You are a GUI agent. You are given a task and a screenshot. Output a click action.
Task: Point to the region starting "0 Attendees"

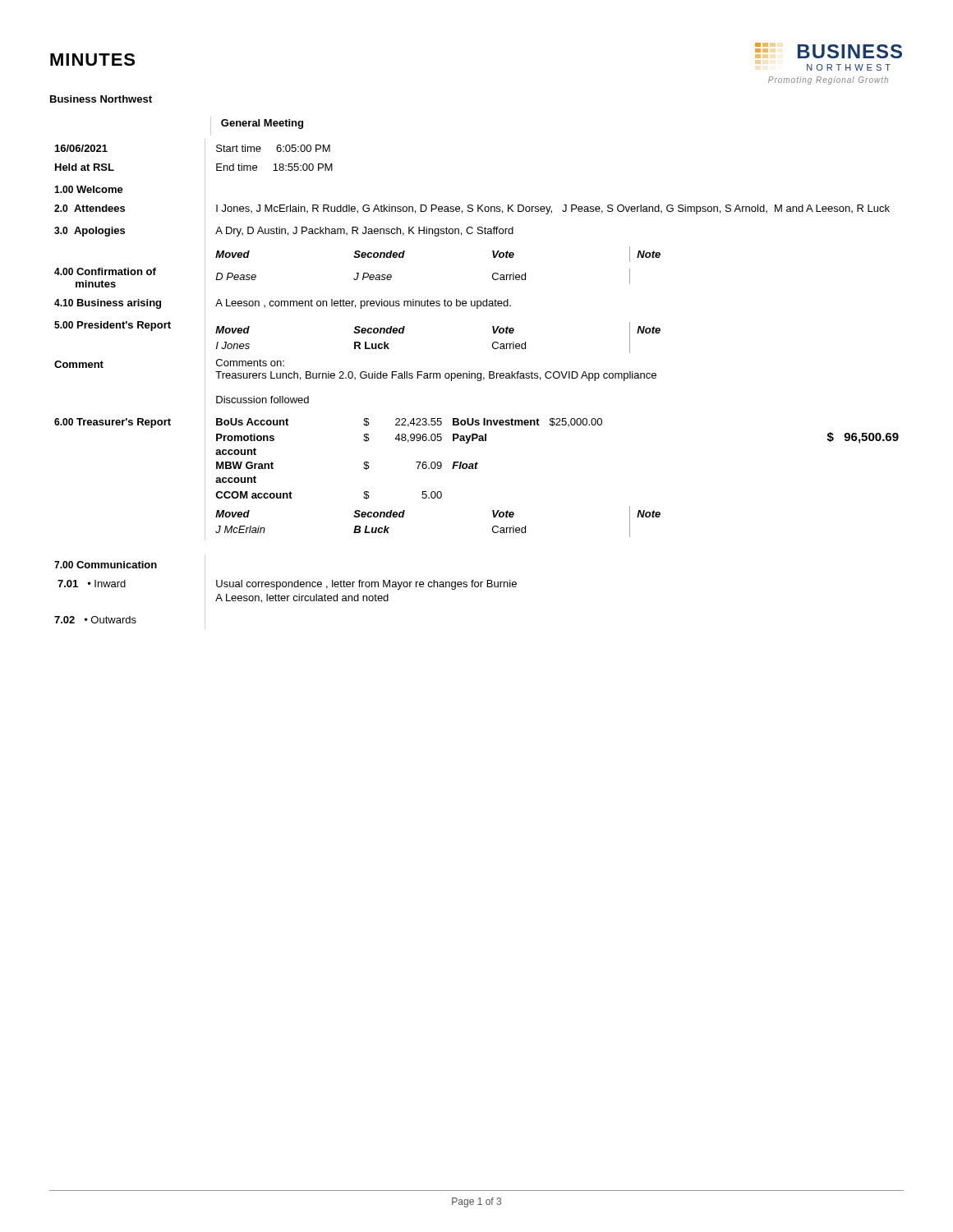point(90,209)
